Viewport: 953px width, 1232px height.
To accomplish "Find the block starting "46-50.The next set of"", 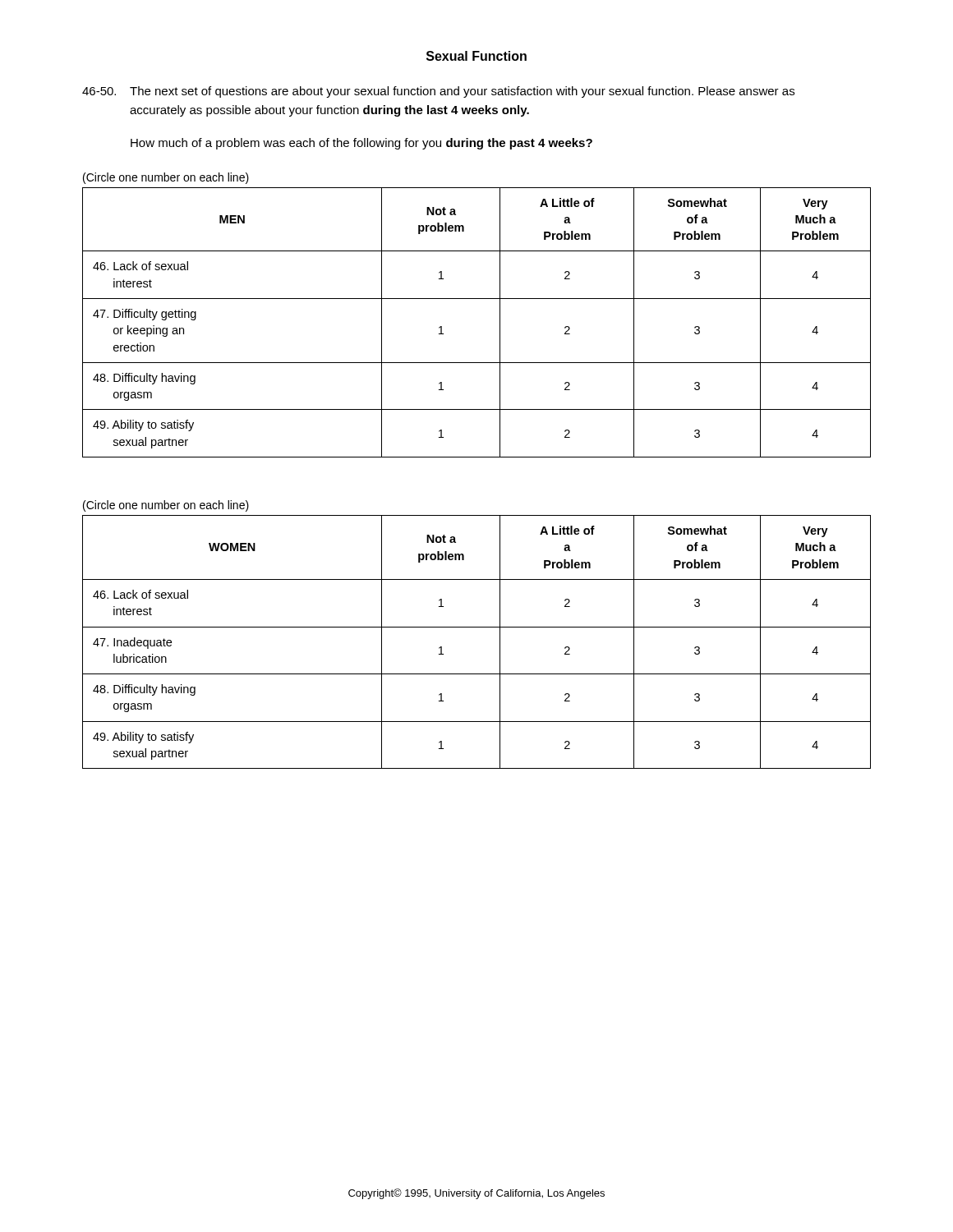I will tap(460, 101).
